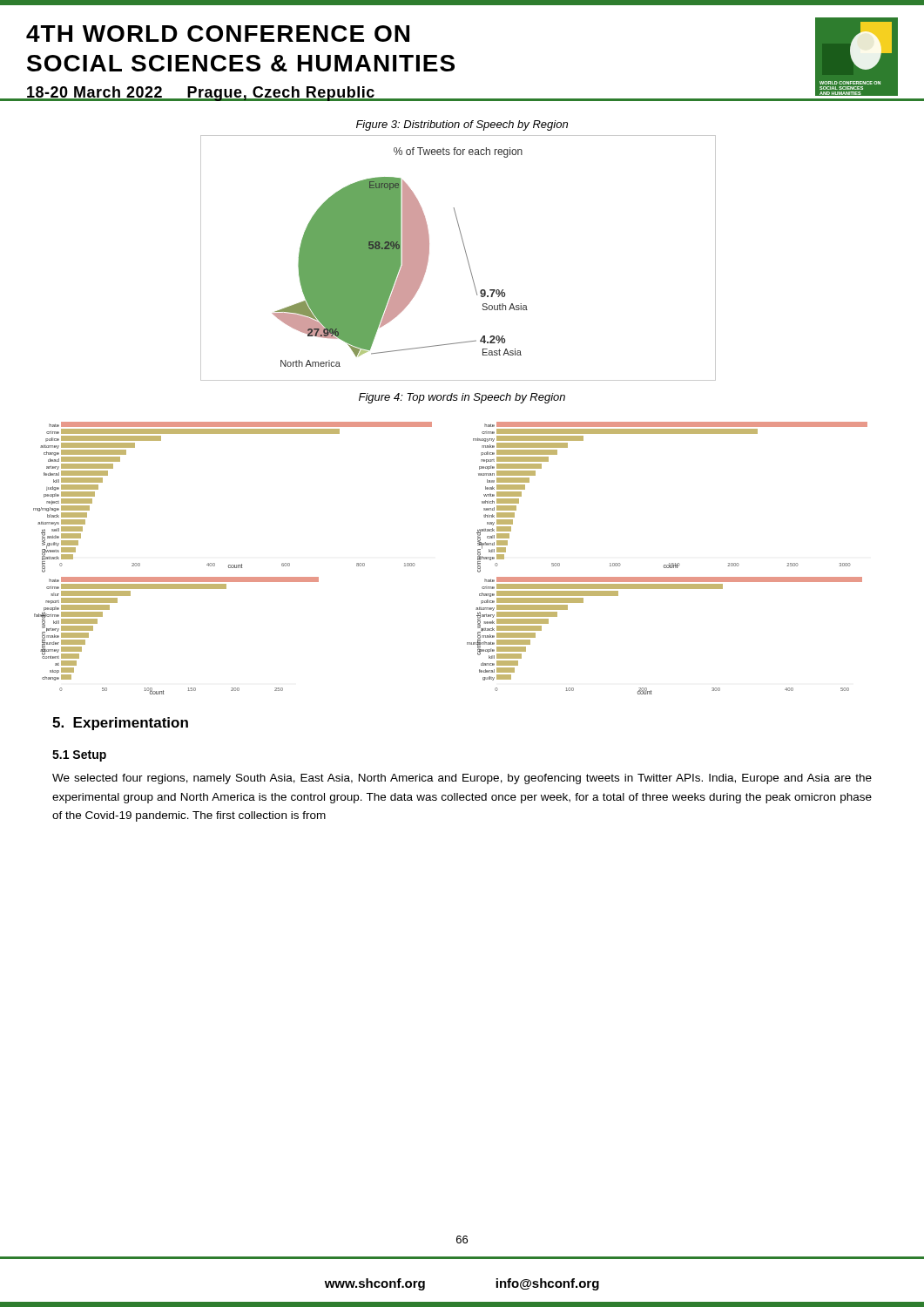The image size is (924, 1307).
Task: Point to the block starting "Figure 3: Distribution of Speech by Region"
Action: (462, 124)
